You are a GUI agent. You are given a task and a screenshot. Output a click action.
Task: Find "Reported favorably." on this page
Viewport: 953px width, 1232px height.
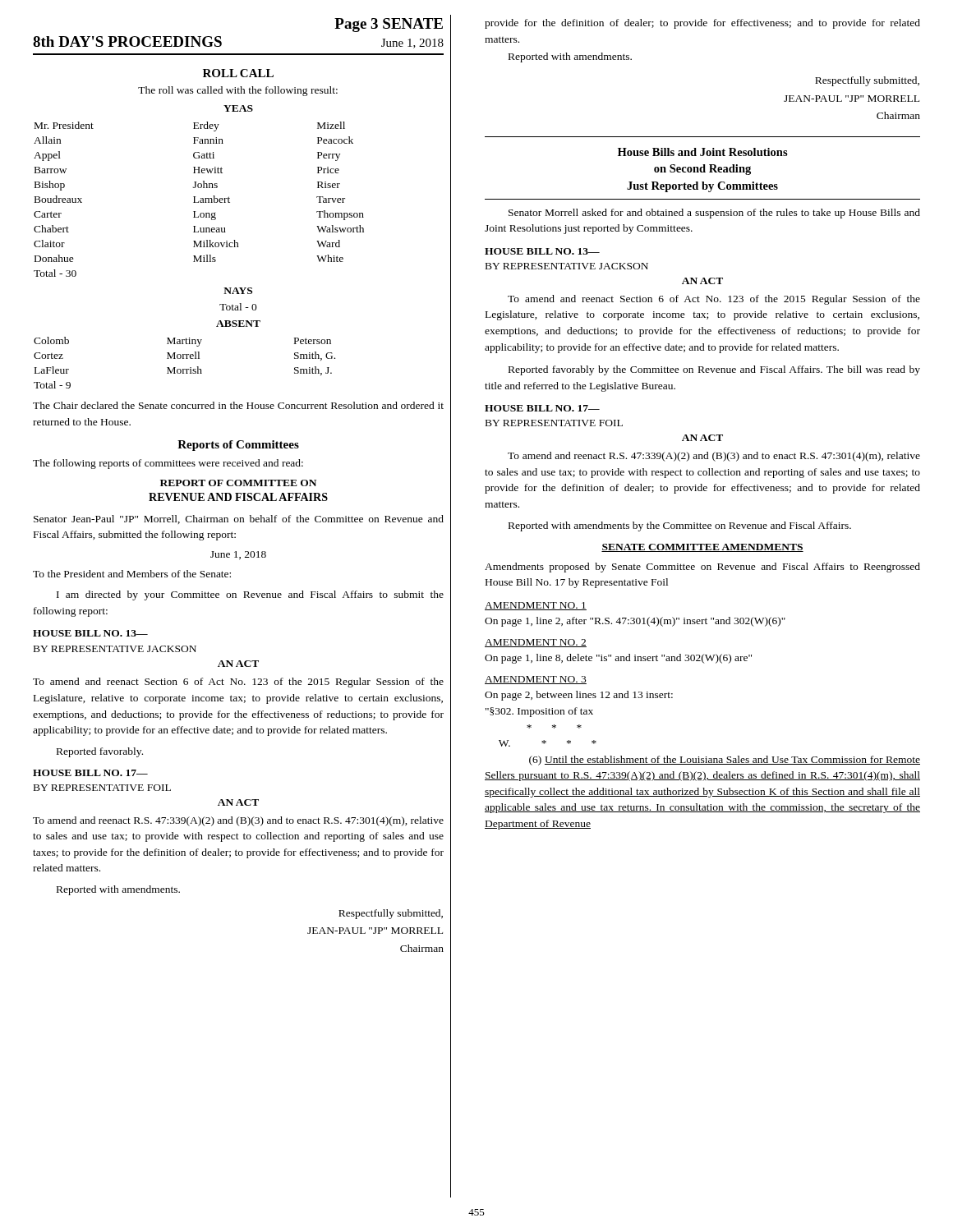coord(100,751)
